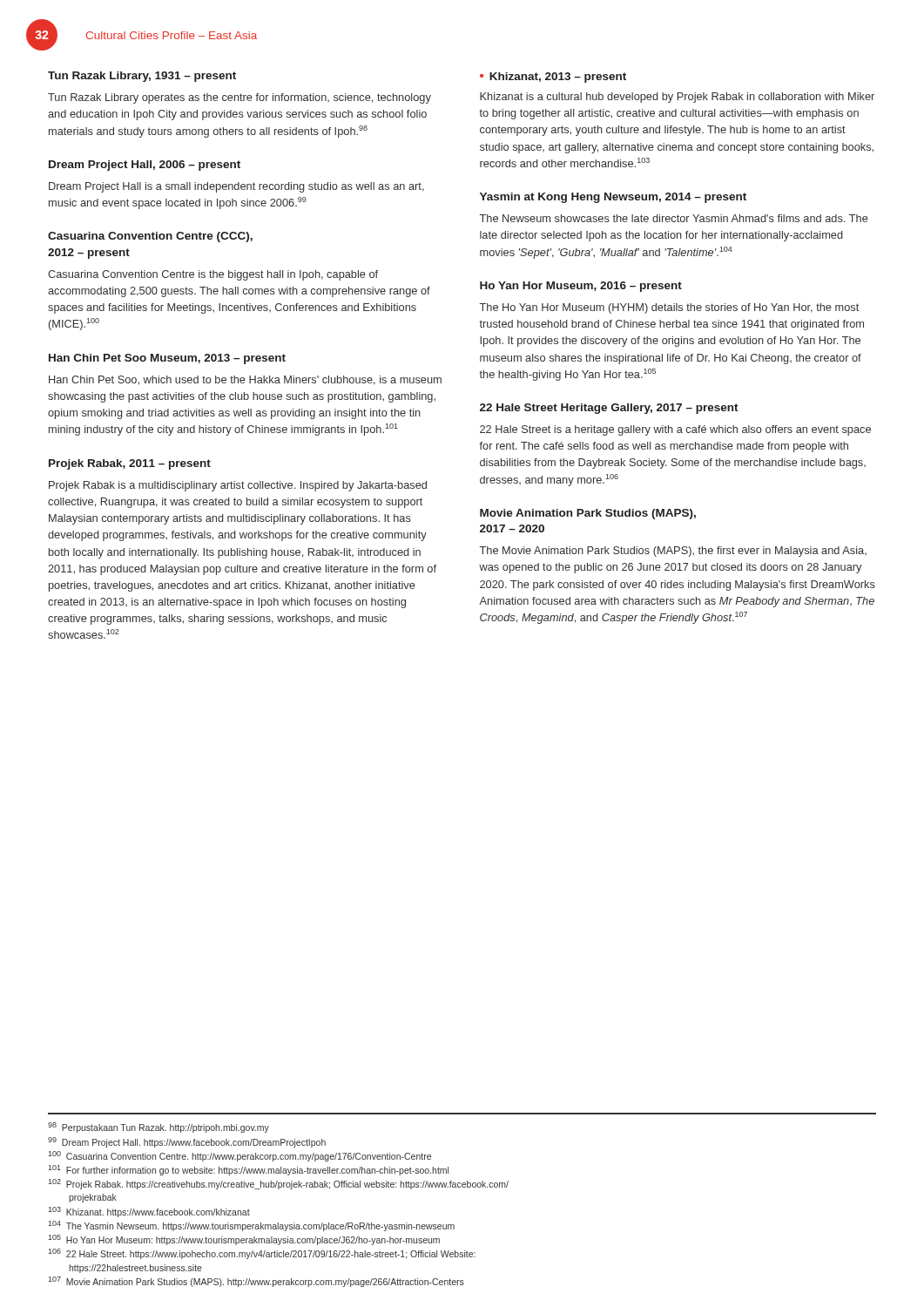The width and height of the screenshot is (924, 1307).
Task: Point to the text block starting "The Movie Animation Park Studios (MAPS), the"
Action: pyautogui.click(x=677, y=584)
